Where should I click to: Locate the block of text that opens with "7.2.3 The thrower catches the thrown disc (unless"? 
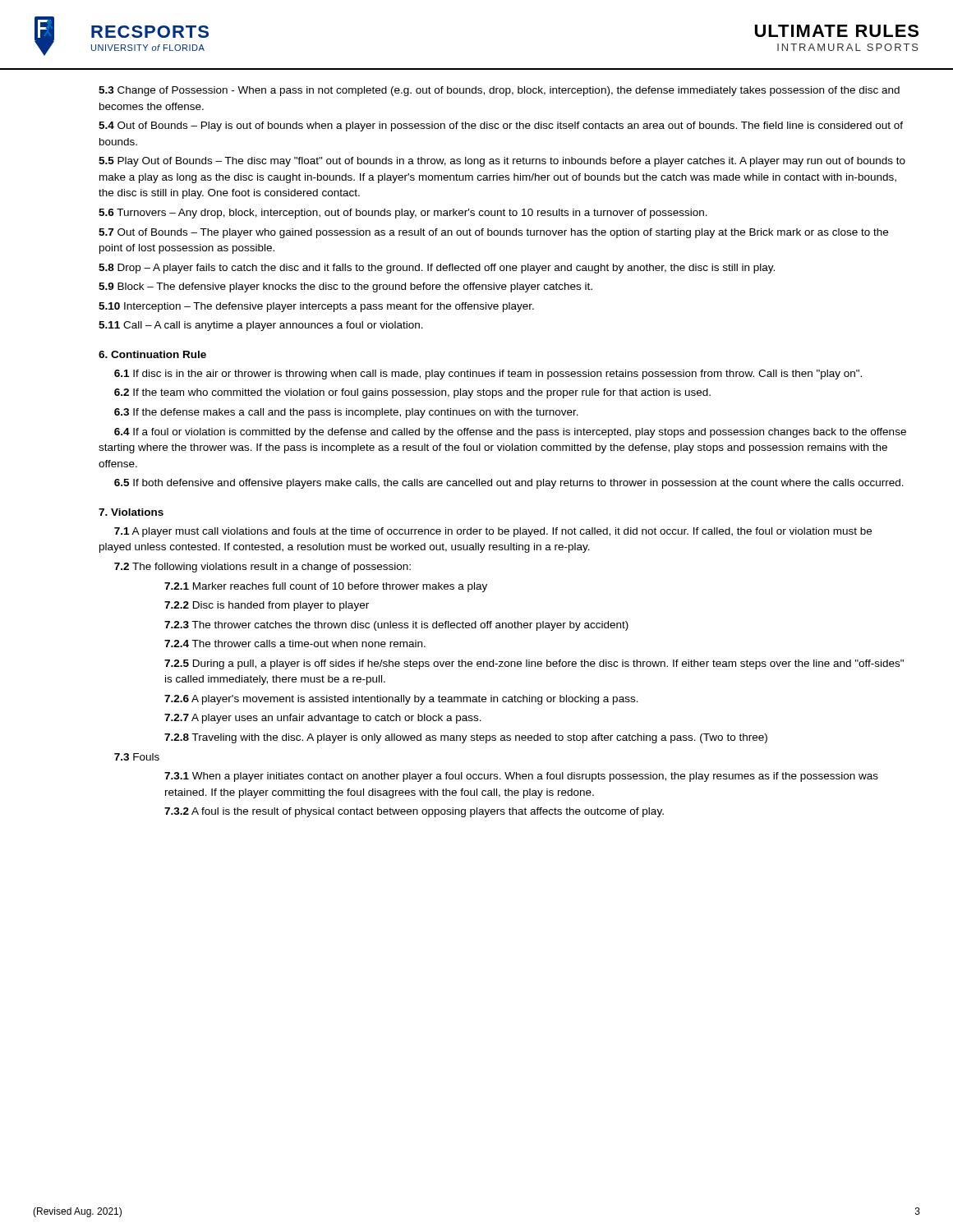(x=397, y=624)
